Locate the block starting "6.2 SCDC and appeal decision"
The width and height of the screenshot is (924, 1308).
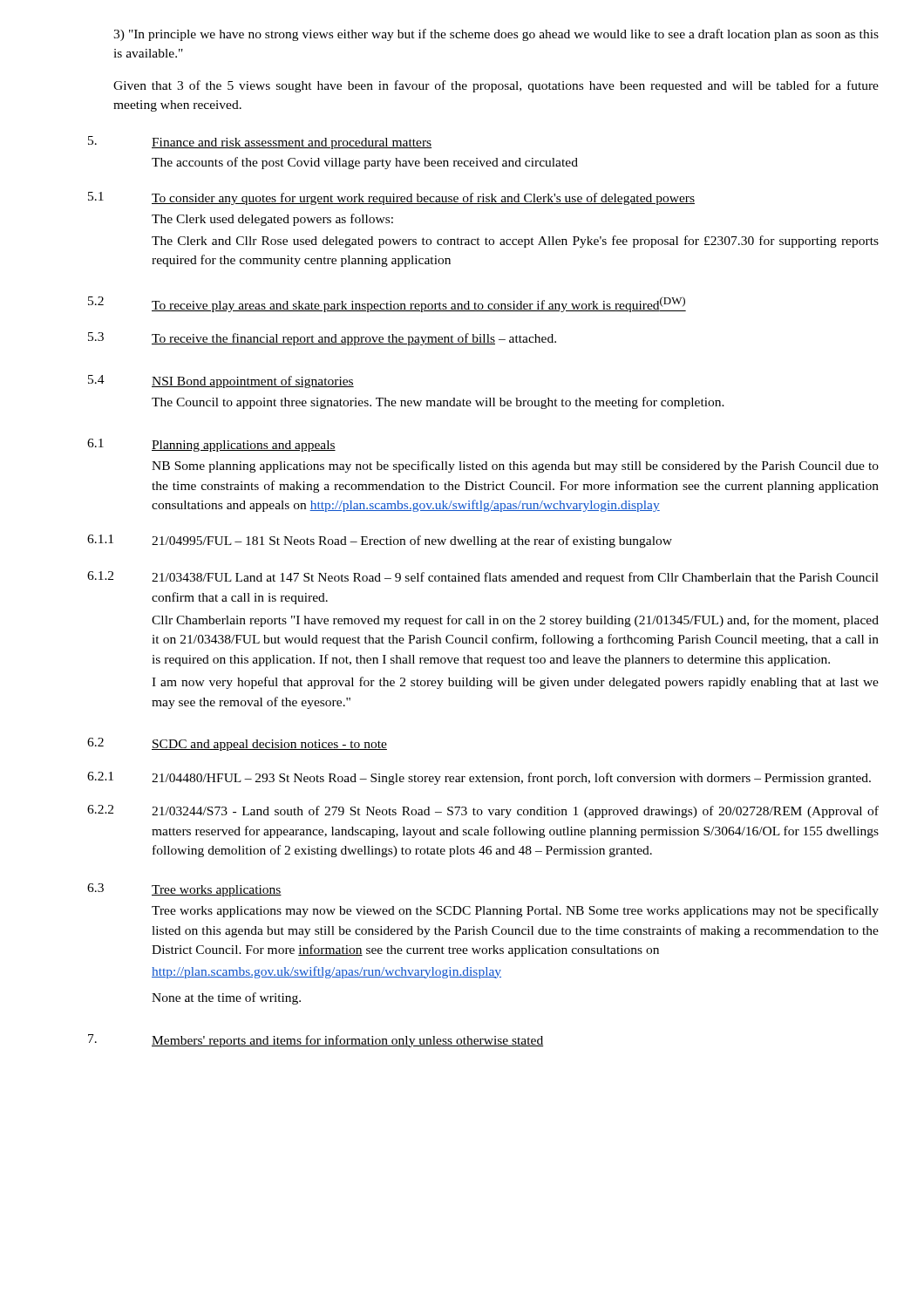coord(237,744)
